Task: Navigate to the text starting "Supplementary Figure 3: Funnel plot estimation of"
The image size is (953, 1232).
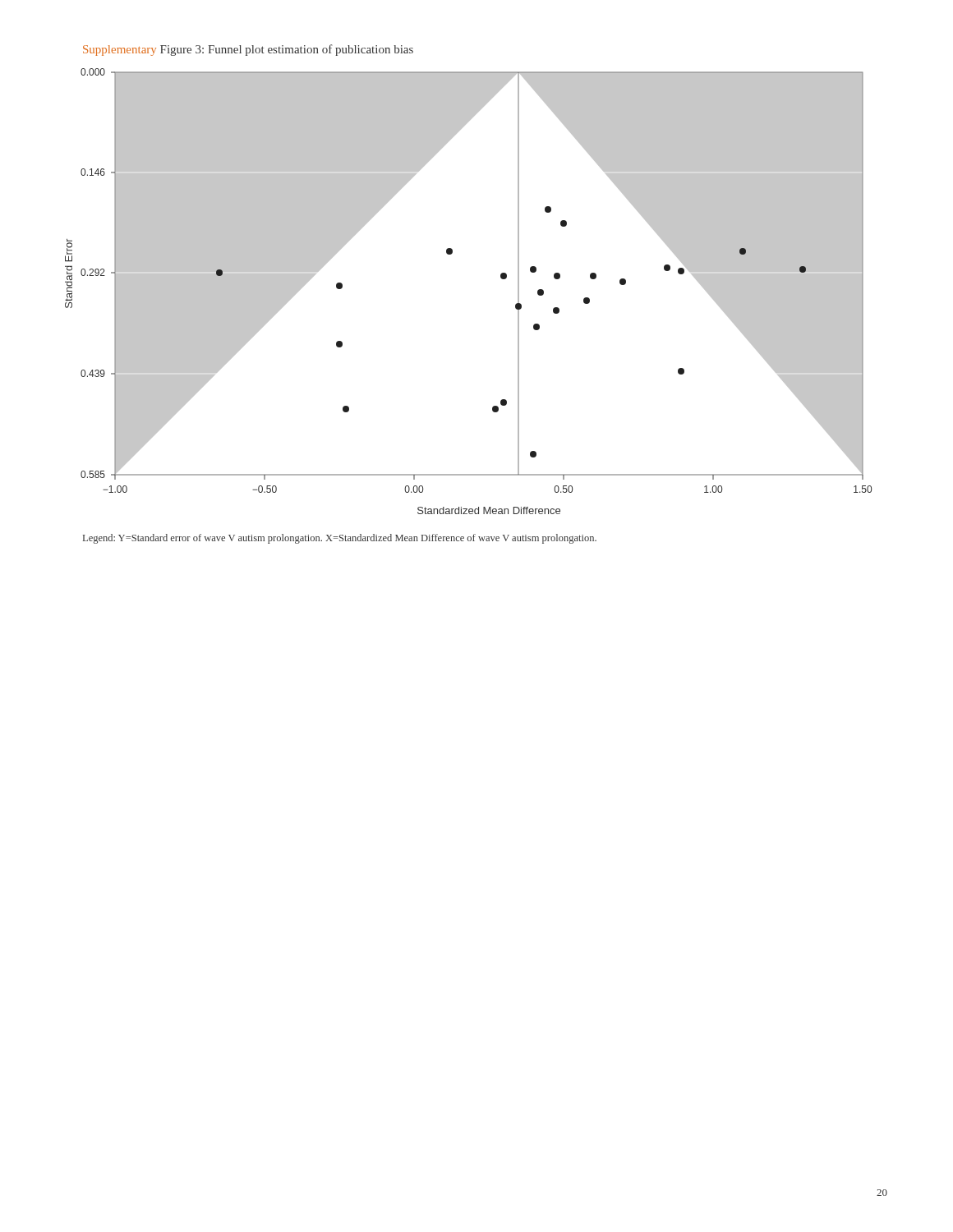Action: point(248,49)
